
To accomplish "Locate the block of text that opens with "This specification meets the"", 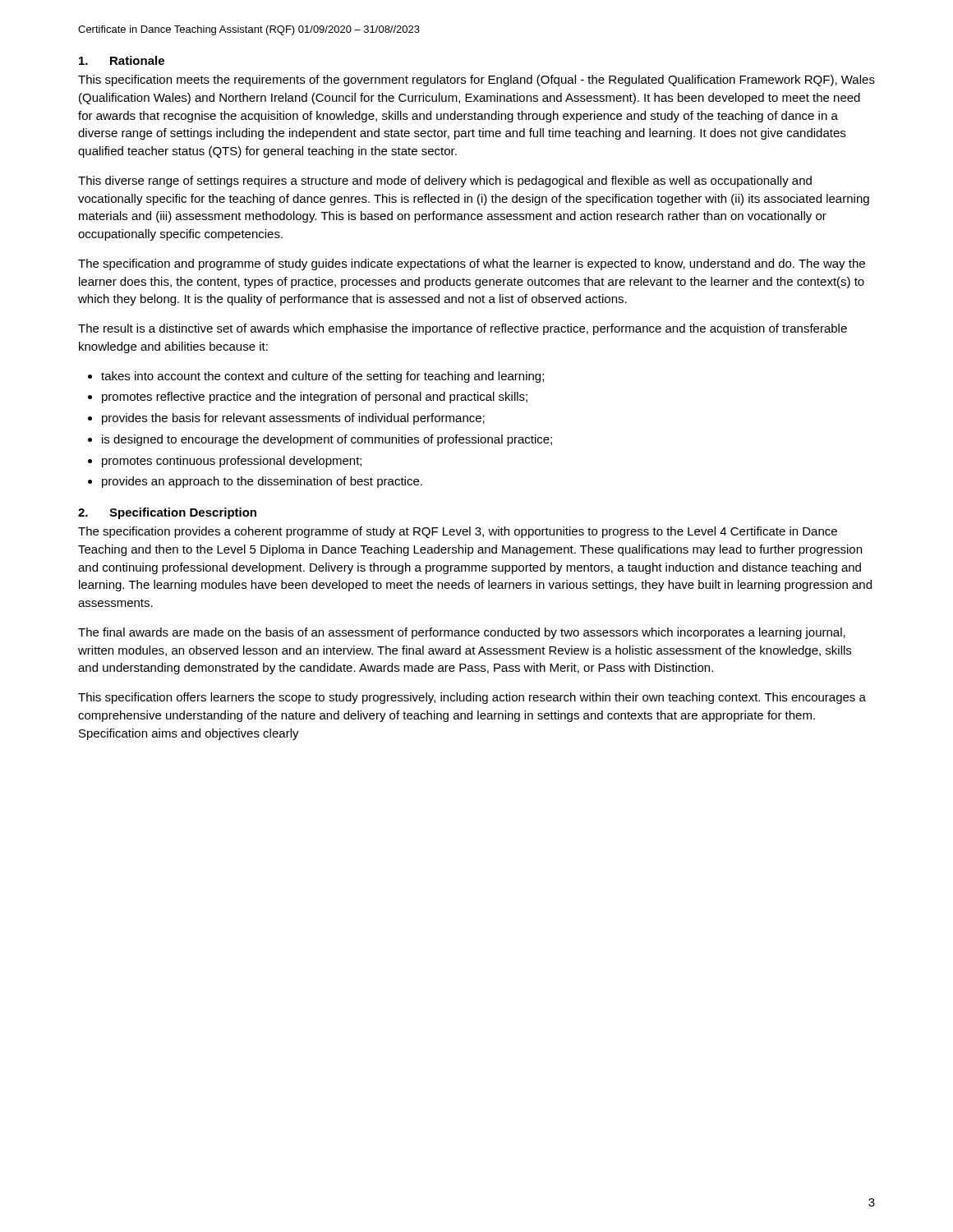I will 476,115.
